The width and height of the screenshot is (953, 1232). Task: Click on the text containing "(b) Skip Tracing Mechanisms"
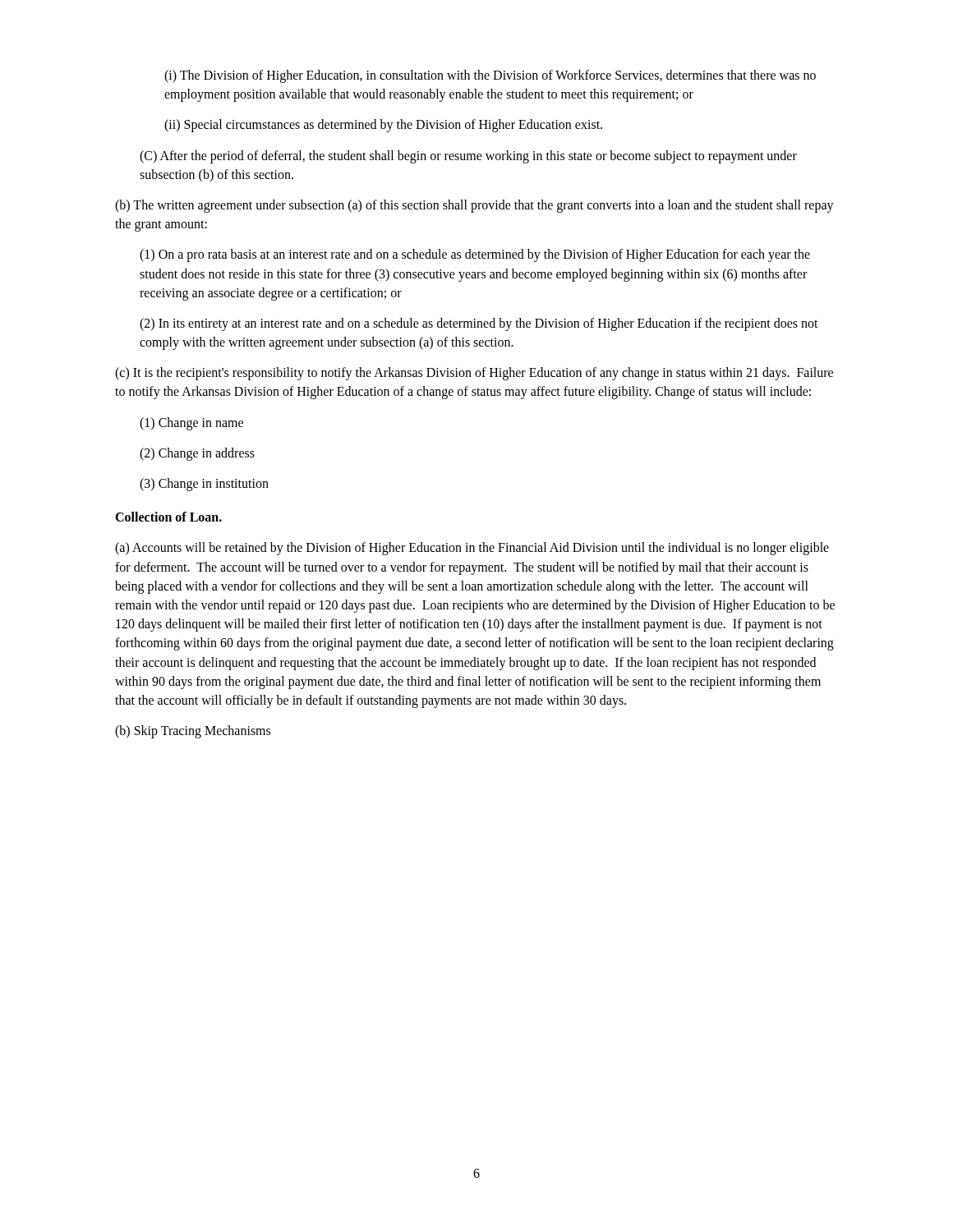[193, 731]
